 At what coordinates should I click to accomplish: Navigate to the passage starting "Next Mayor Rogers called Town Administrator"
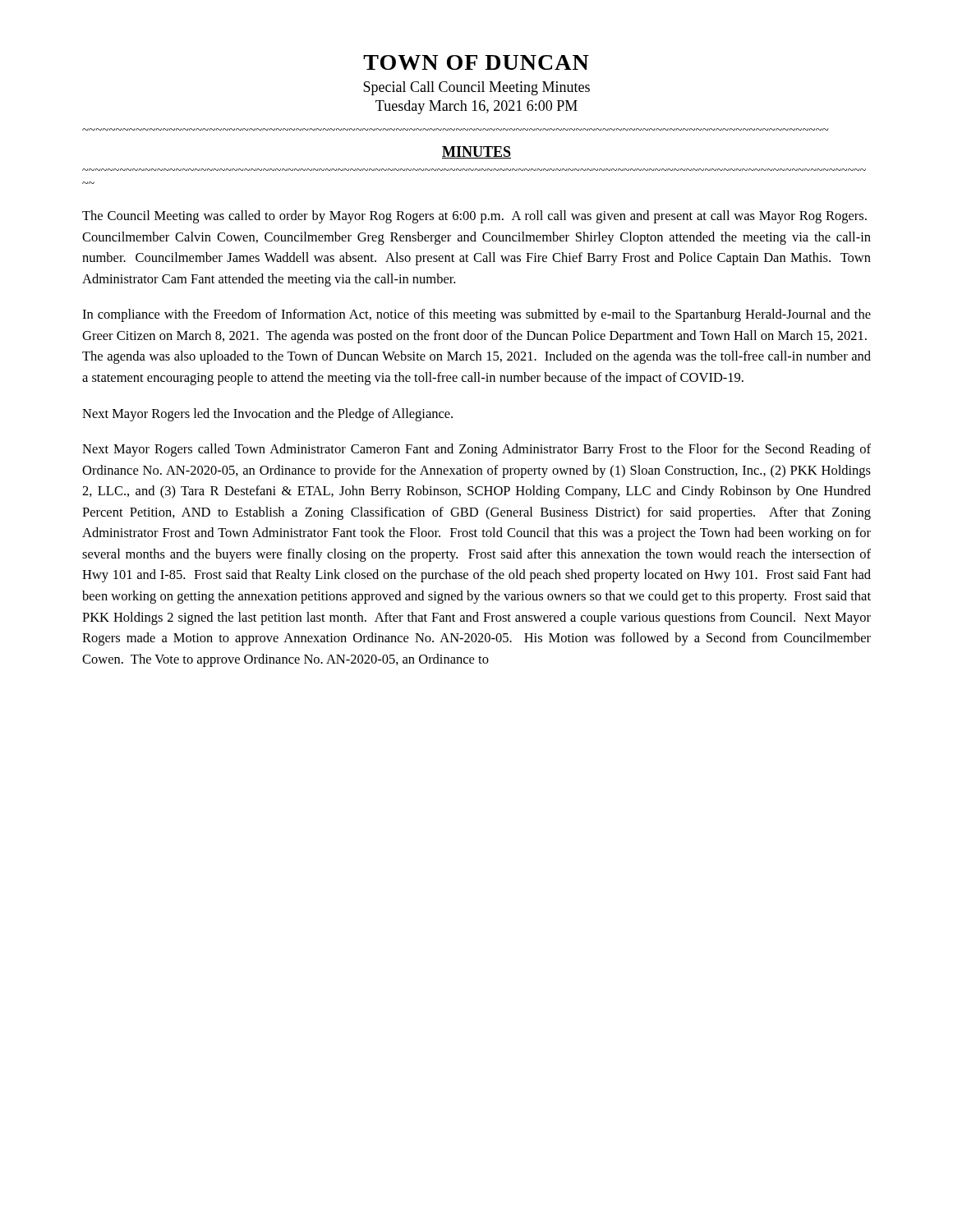[476, 554]
